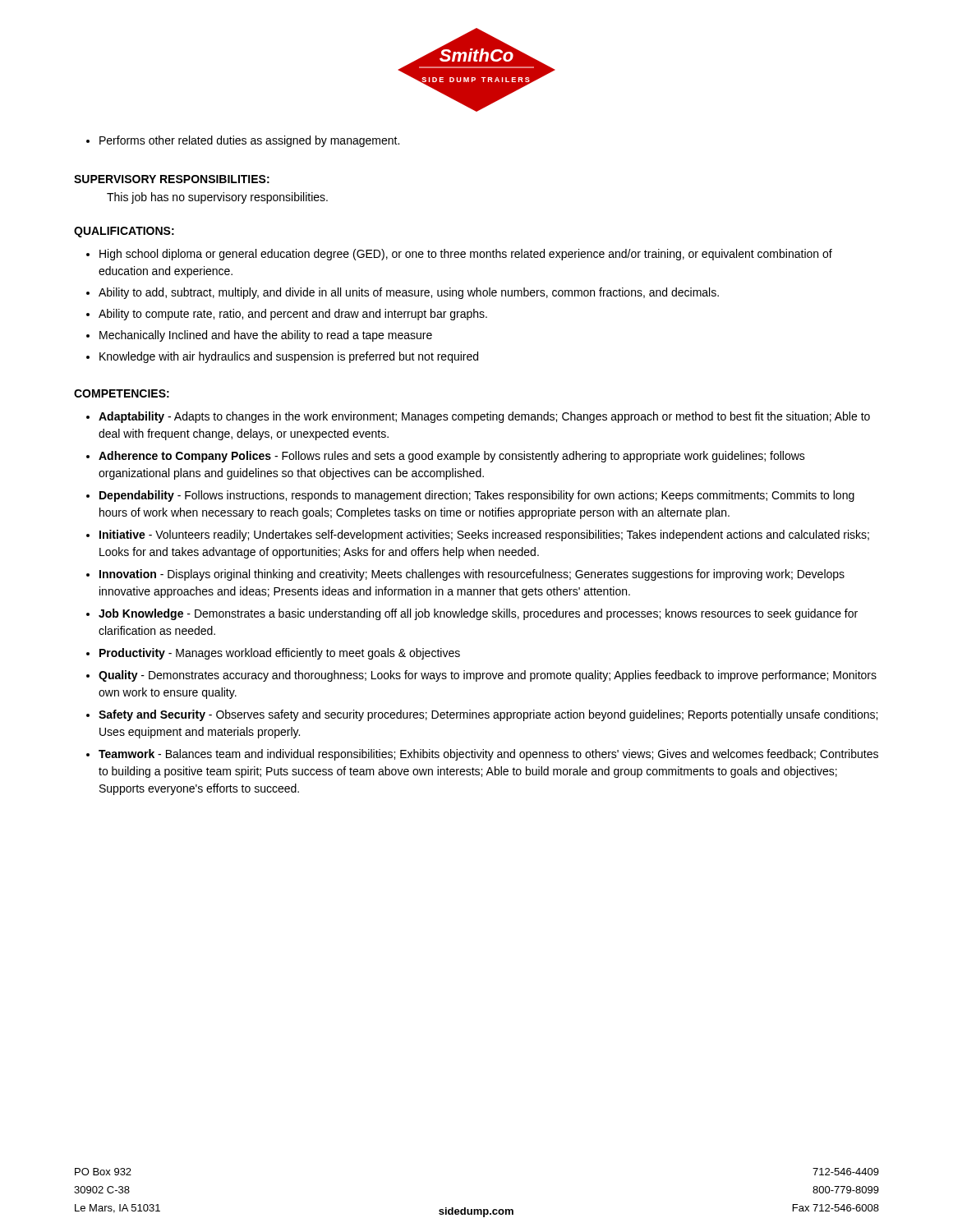
Task: Point to the block starting "Teamwork - Balances"
Action: [x=489, y=771]
